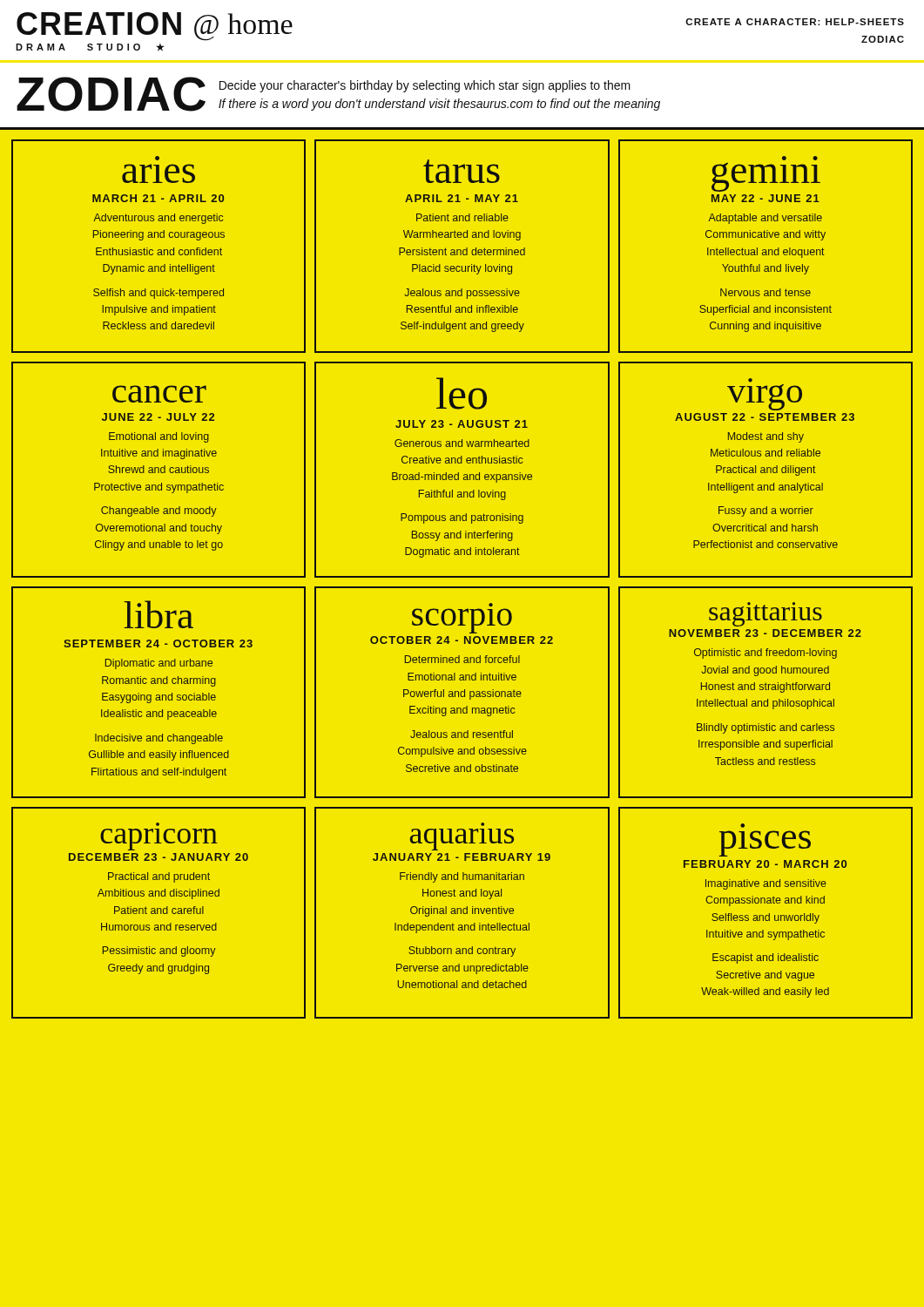
Task: Find the section header that reads "leo JULY 23 - AUGUST 21 Generous and"
Action: point(462,465)
